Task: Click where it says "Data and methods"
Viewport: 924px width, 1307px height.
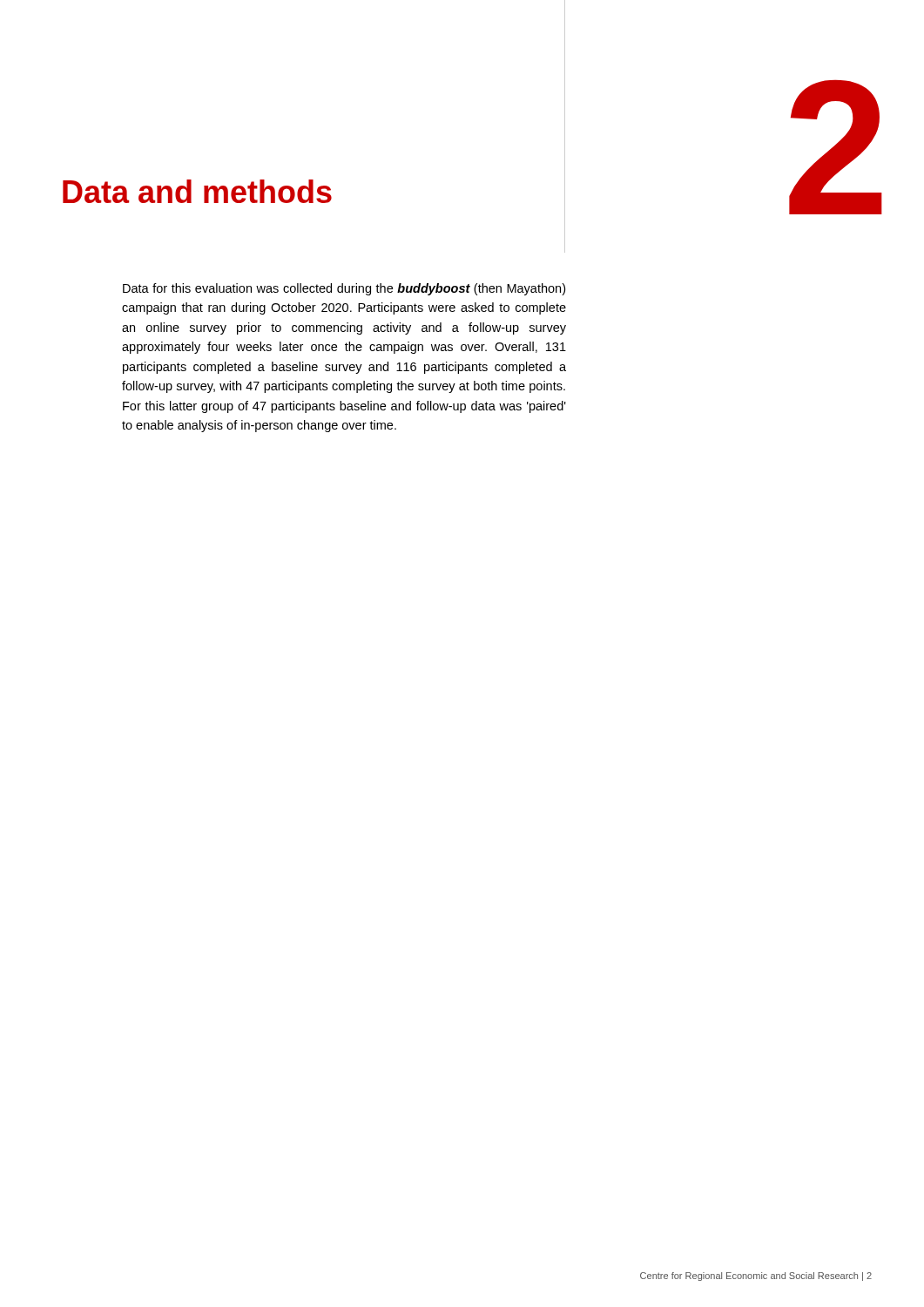Action: (x=197, y=193)
